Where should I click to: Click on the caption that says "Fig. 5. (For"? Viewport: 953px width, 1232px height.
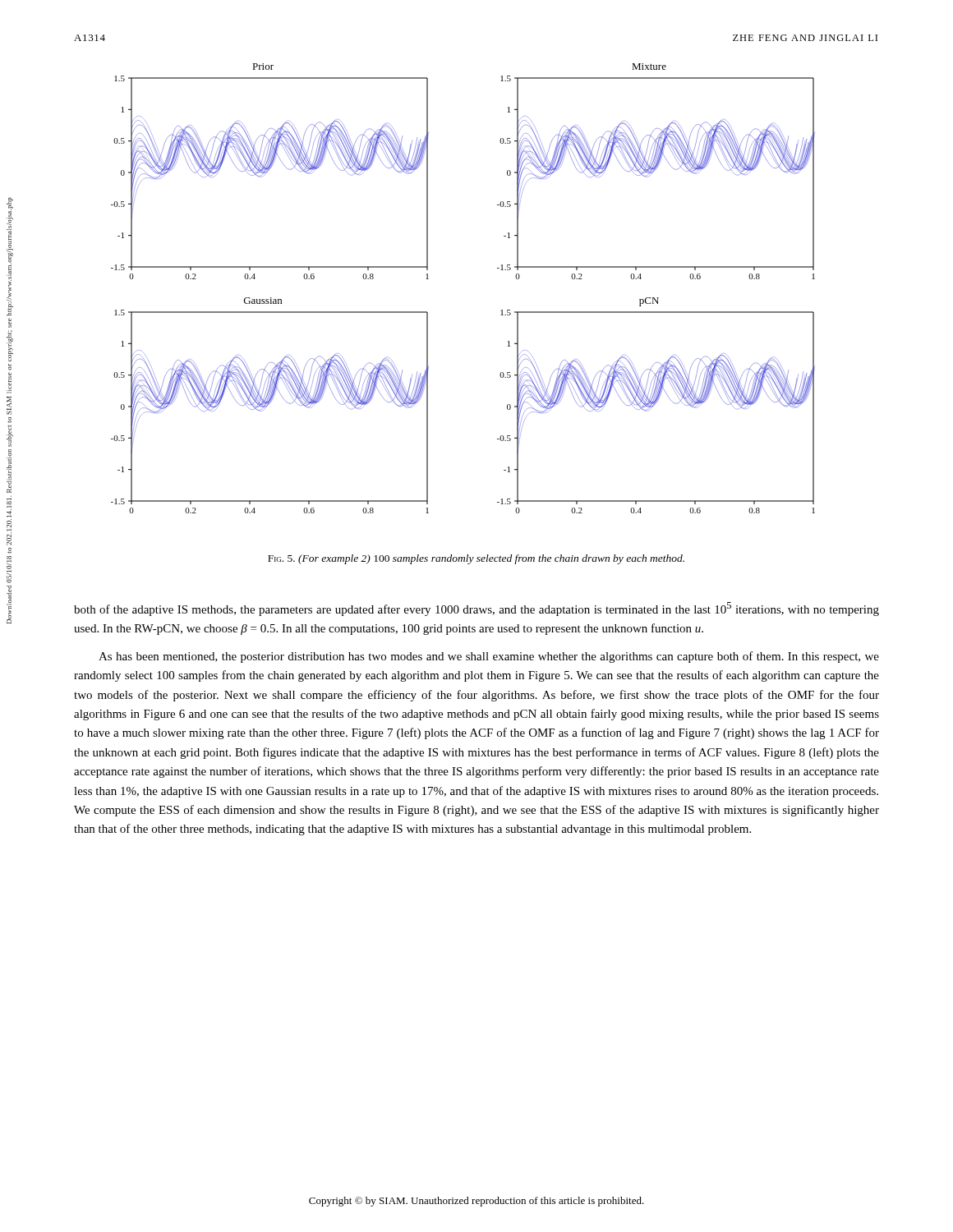point(476,558)
